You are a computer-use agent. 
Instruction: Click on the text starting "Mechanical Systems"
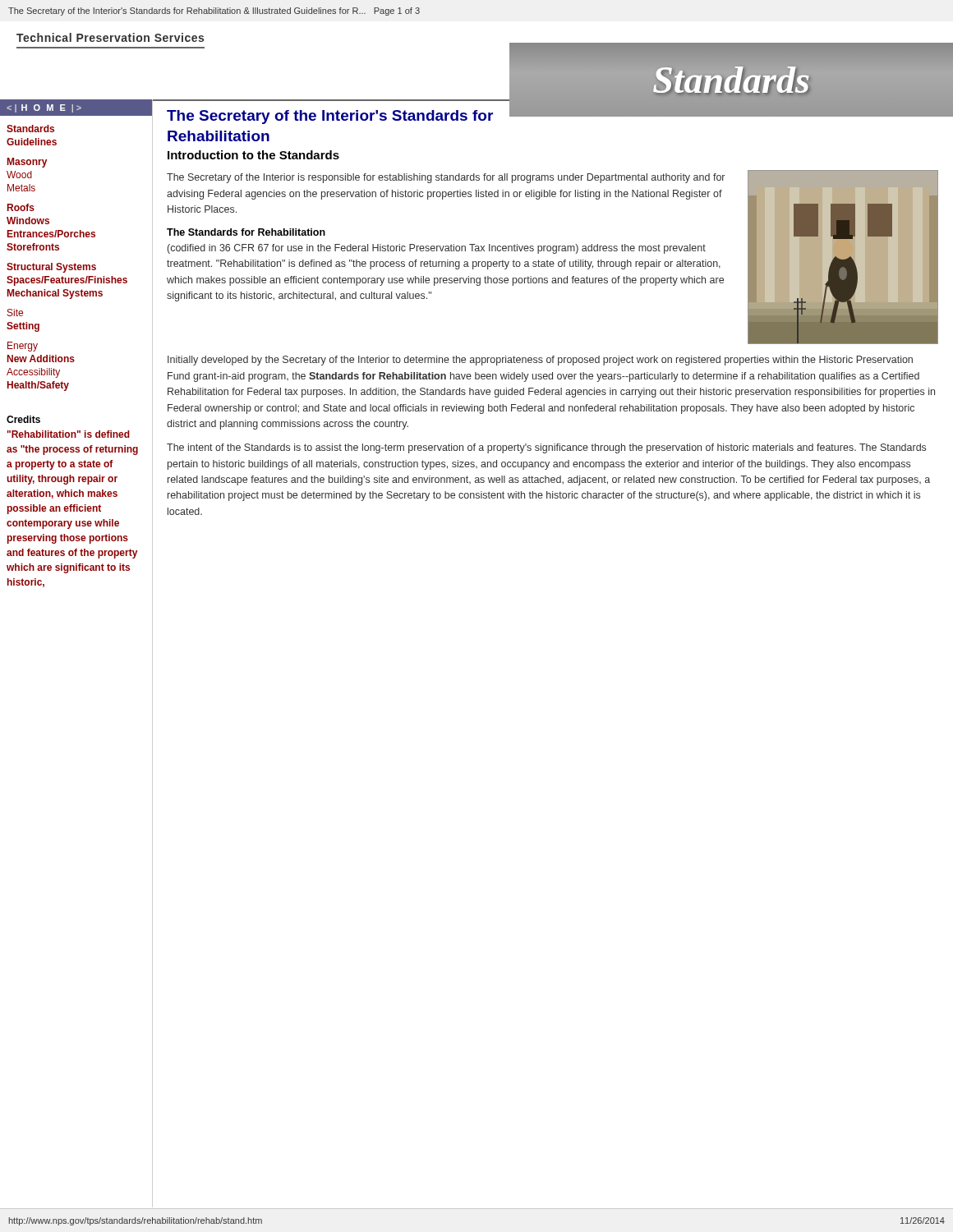click(x=55, y=293)
